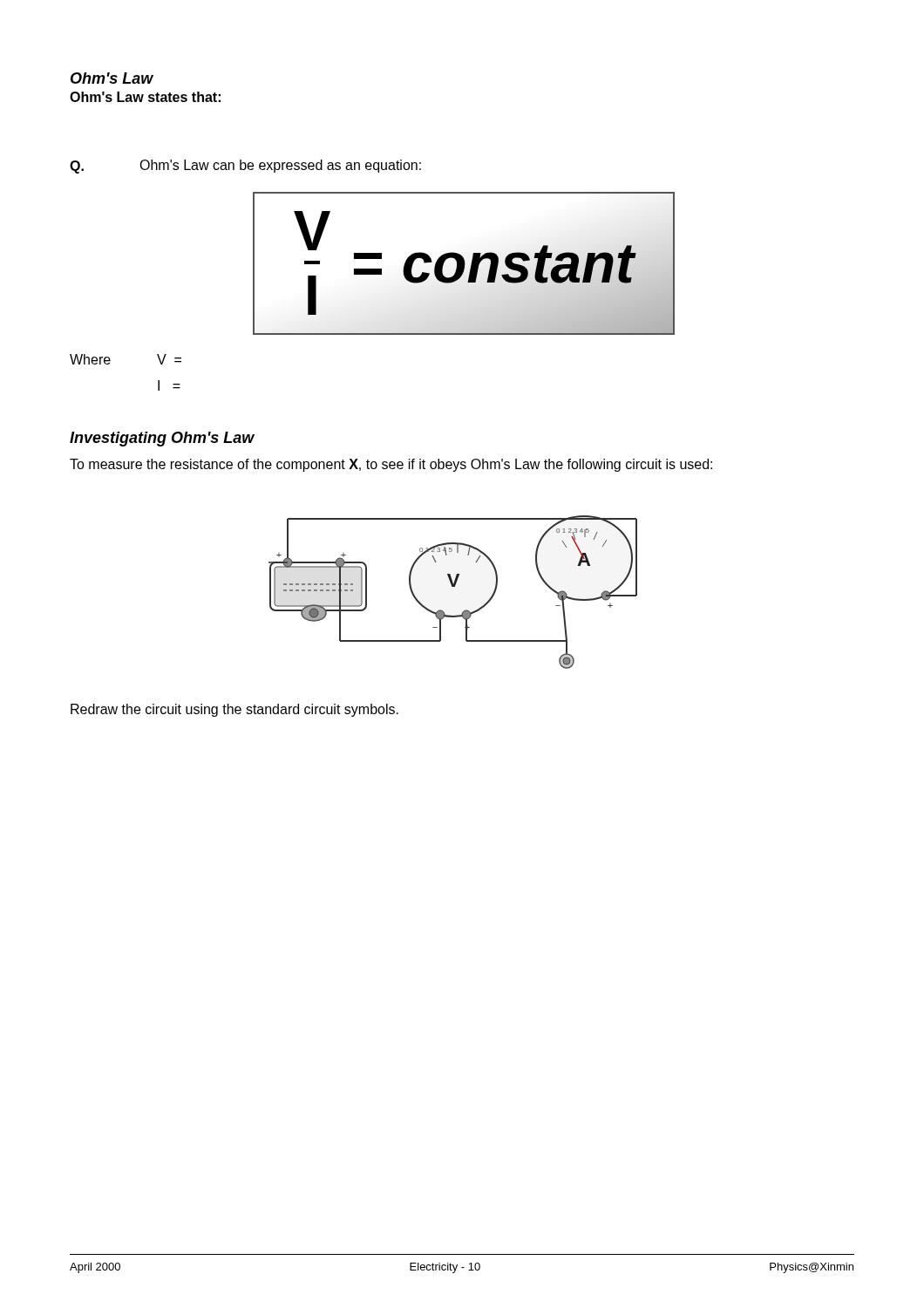Viewport: 924px width, 1308px height.
Task: Select the math figure
Action: tap(462, 263)
